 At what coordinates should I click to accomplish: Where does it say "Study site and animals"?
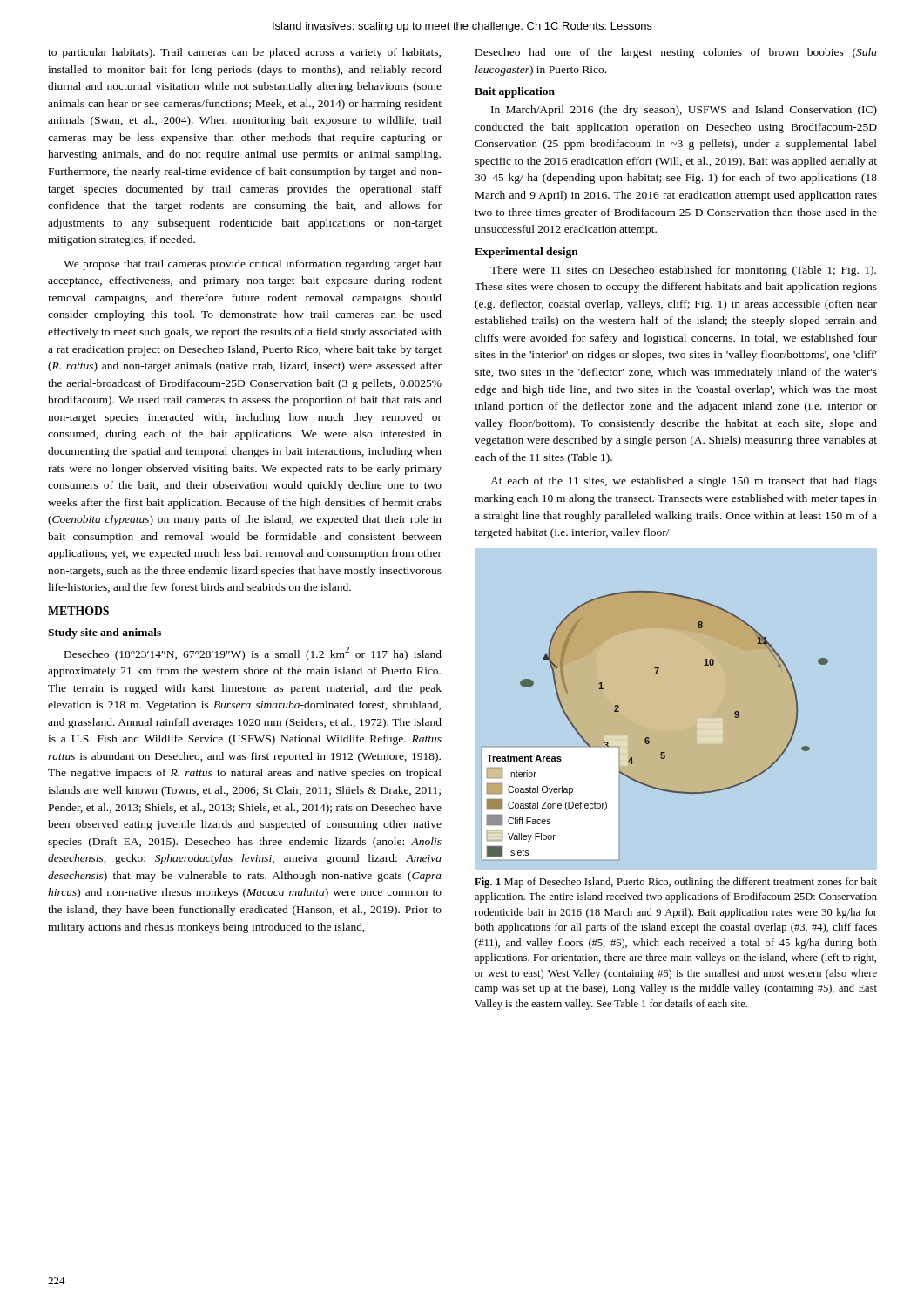click(x=105, y=632)
